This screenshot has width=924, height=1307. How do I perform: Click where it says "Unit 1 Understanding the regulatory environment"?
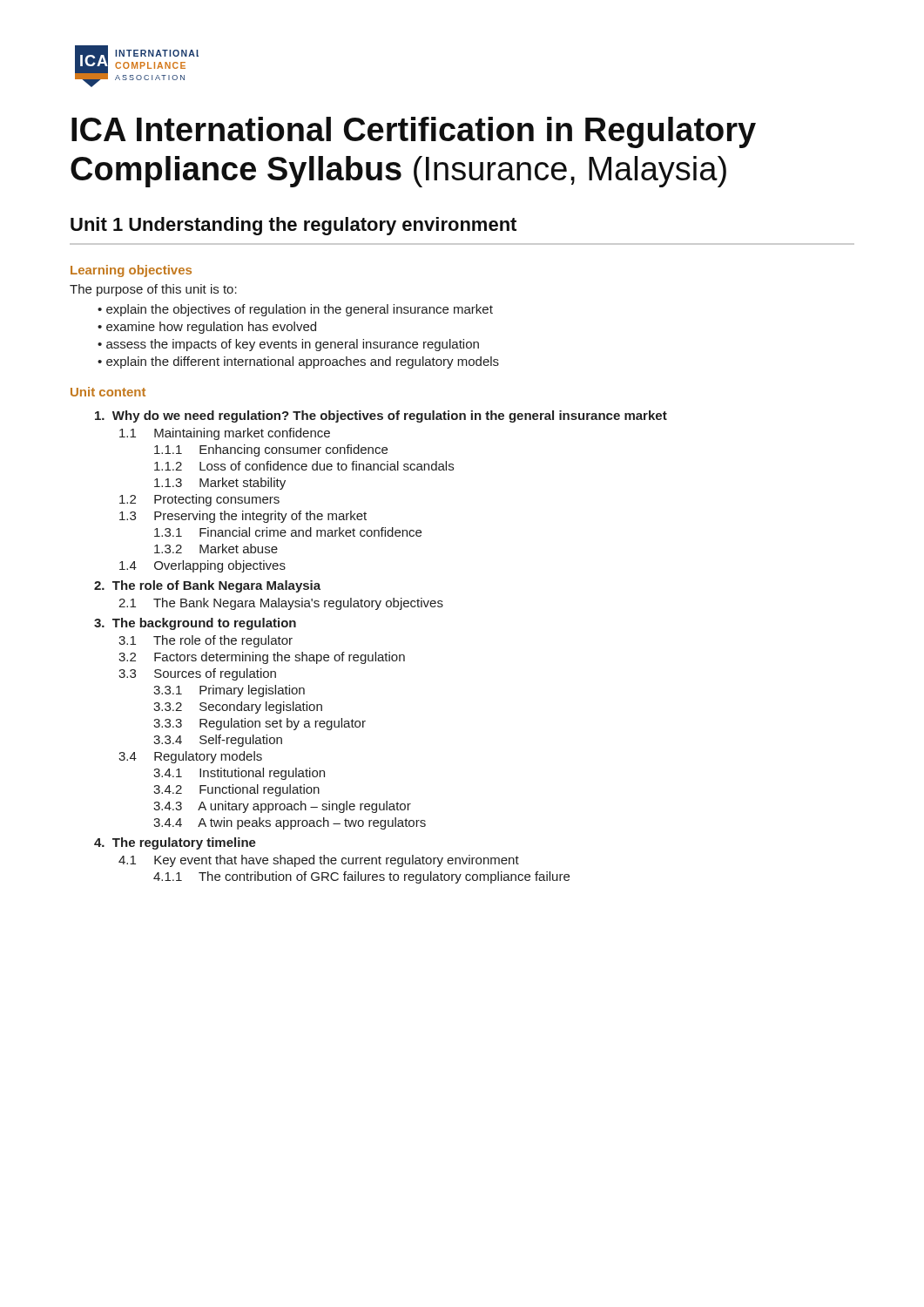[x=293, y=224]
